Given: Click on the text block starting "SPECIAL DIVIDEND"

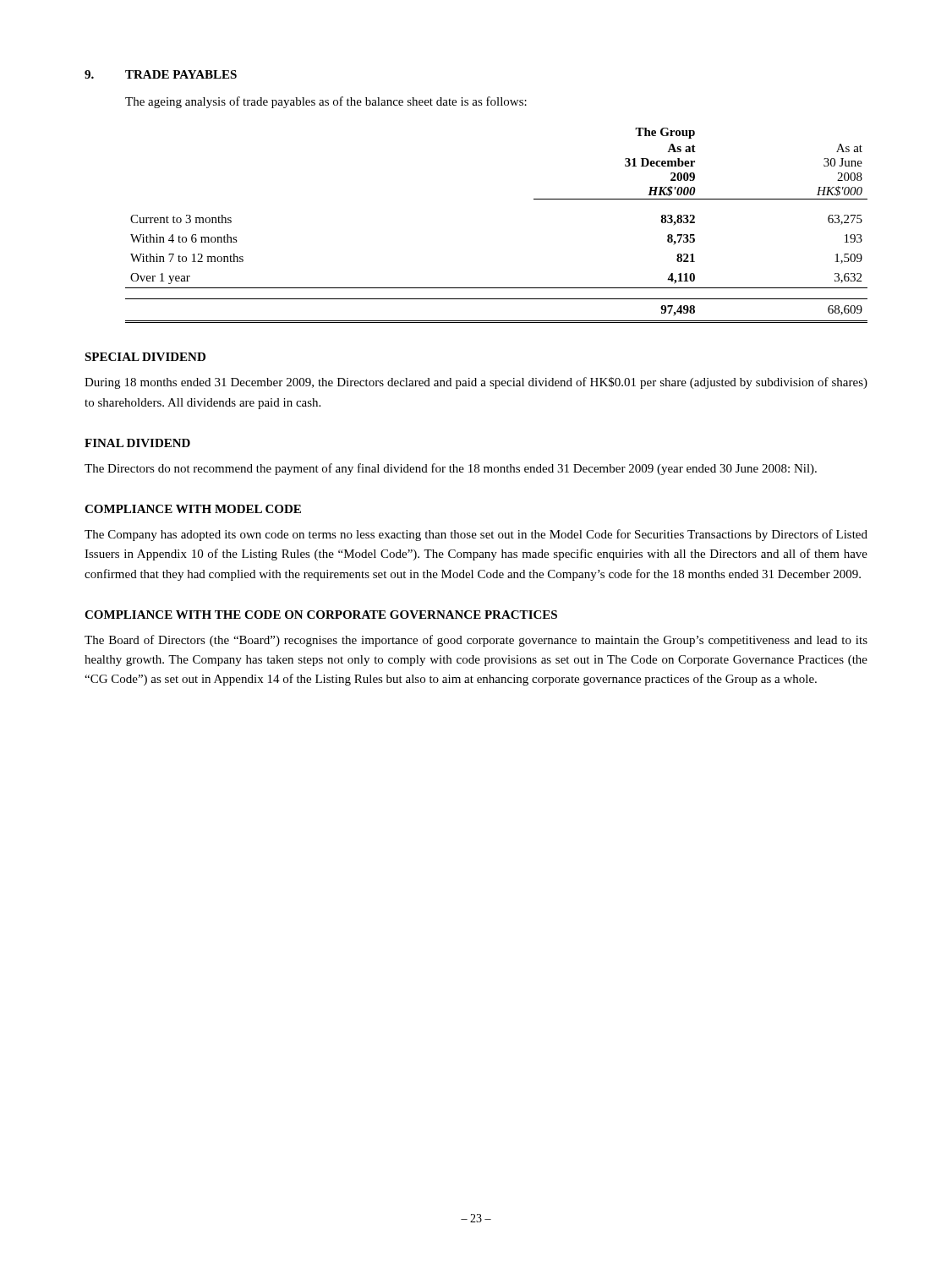Looking at the screenshot, I should (145, 357).
